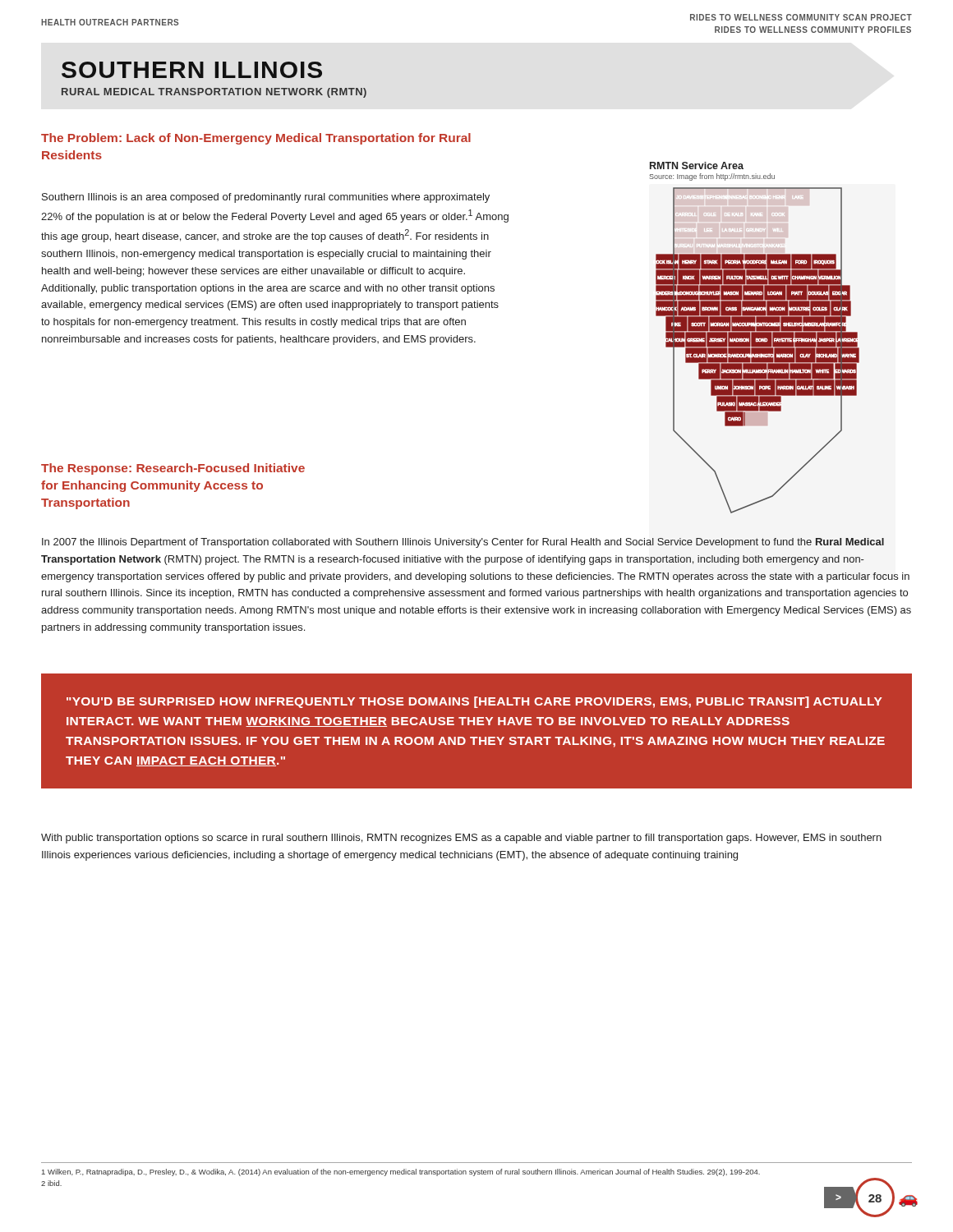
Task: Find the element starting "The Problem: Lack of Non-Emergency Medical Transportation for"
Action: tap(256, 146)
